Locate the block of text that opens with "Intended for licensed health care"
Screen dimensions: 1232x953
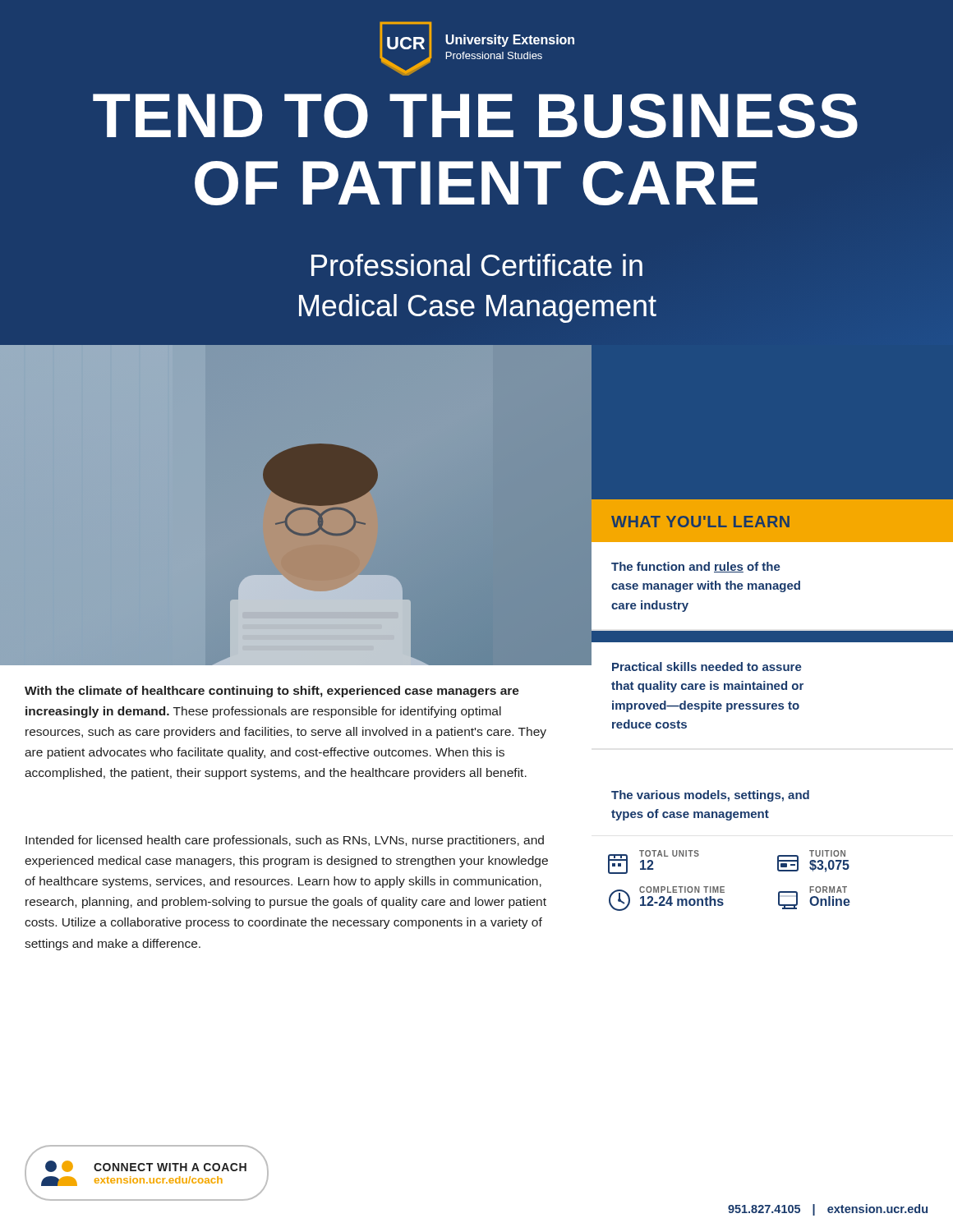(292, 891)
